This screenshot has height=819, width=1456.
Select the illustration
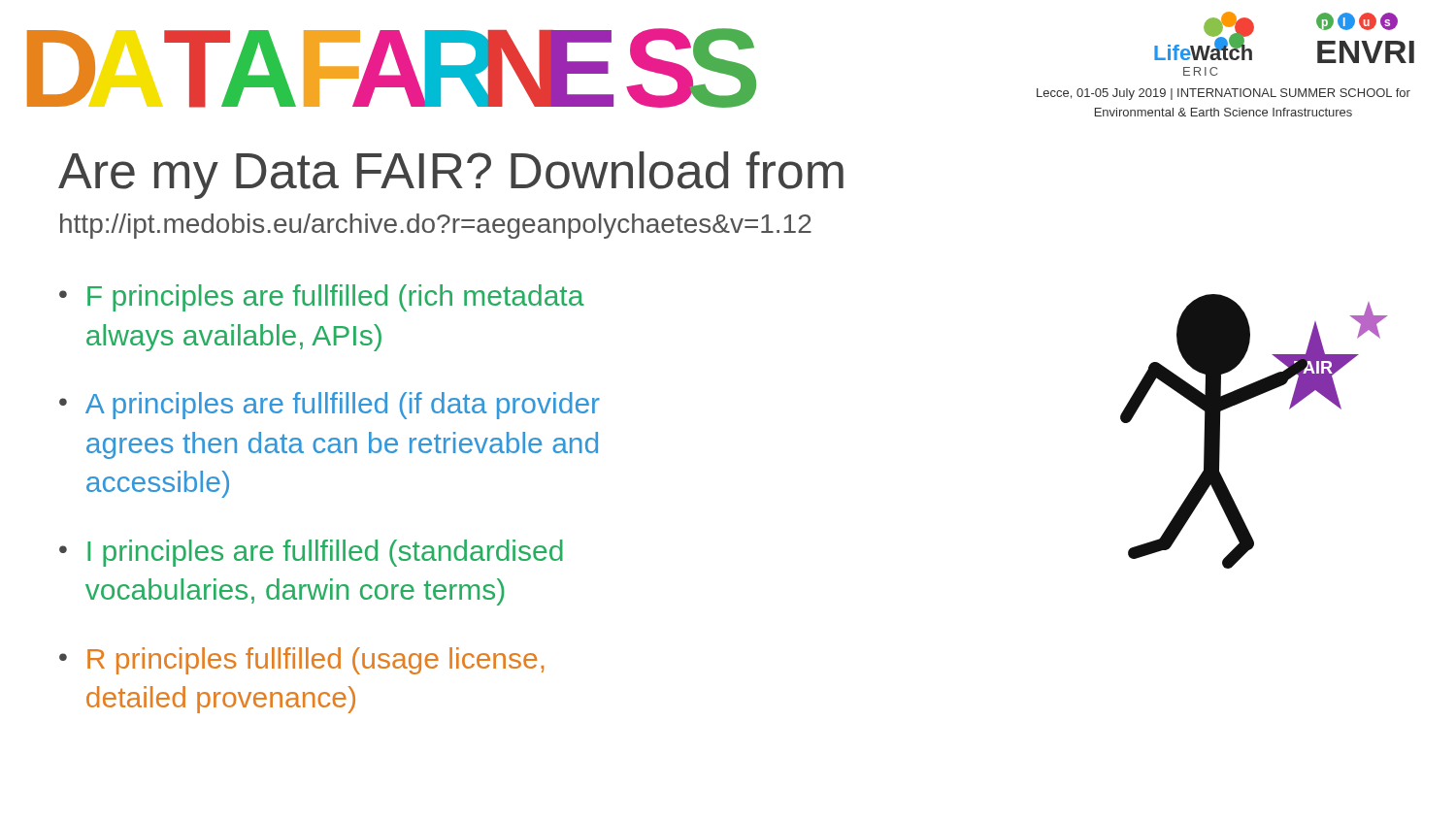pyautogui.click(x=1242, y=456)
